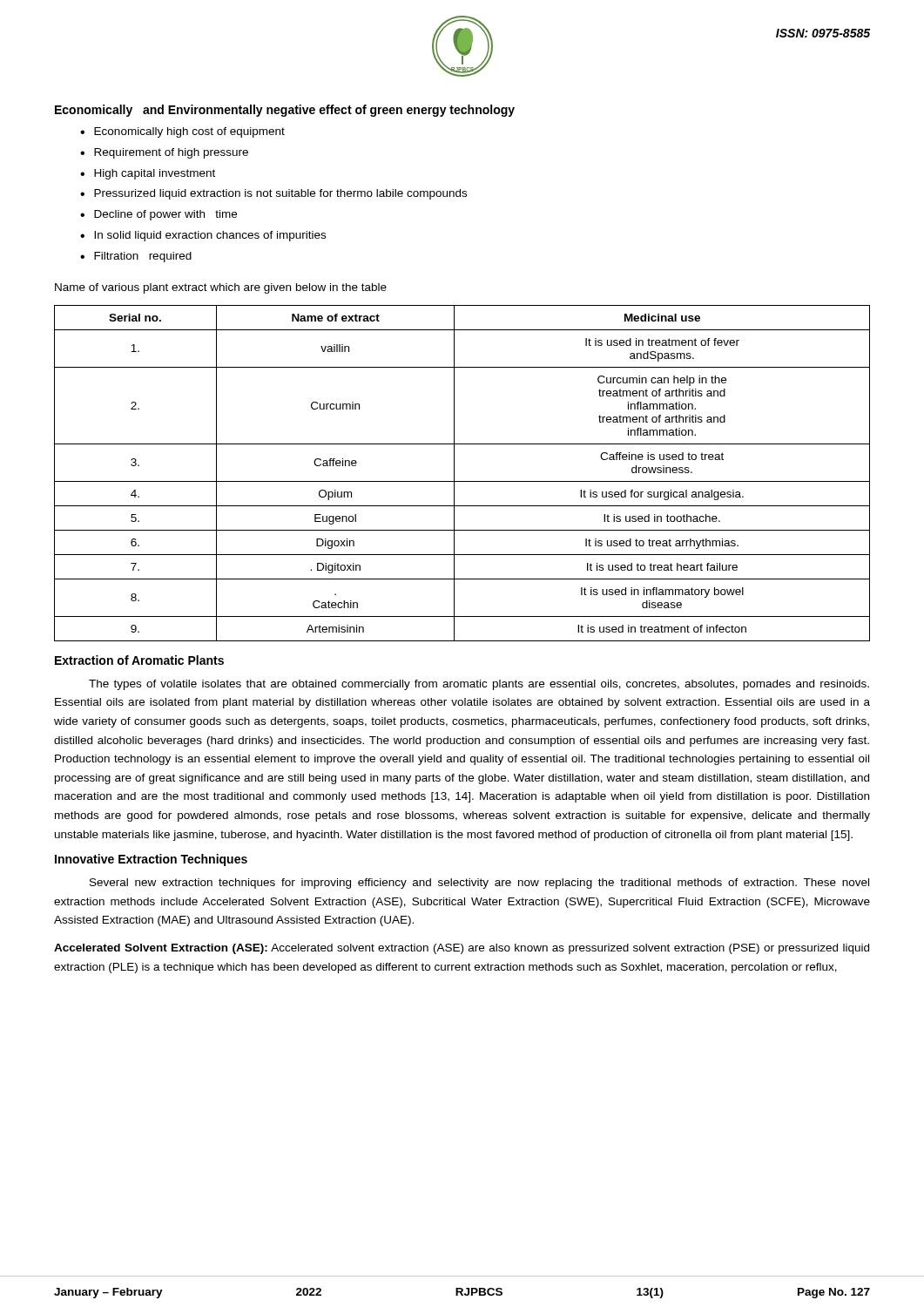Point to the passage starting "Name of various plant extract which"
Viewport: 924px width, 1307px height.
coord(220,287)
